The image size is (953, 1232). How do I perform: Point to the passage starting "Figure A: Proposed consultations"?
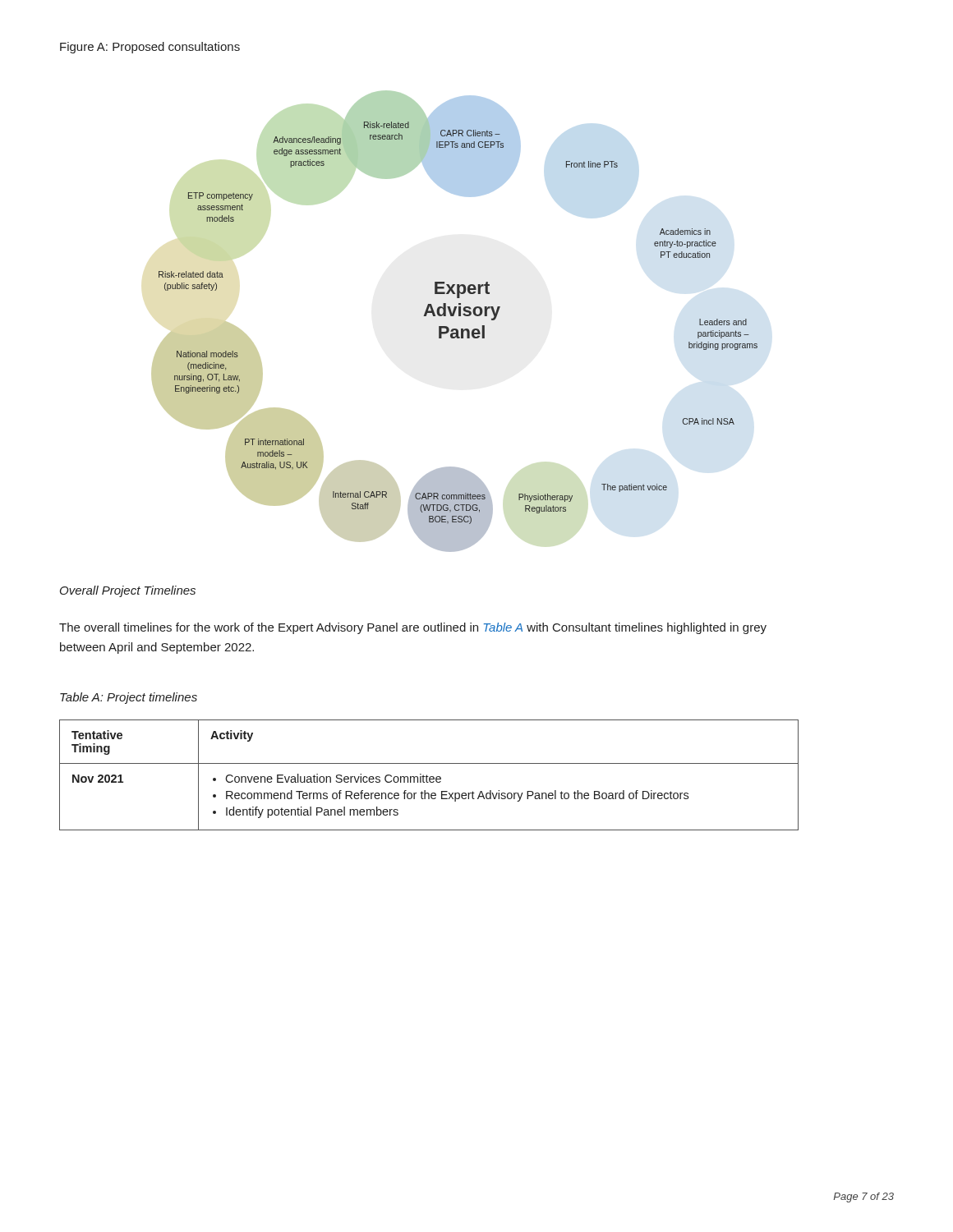(x=150, y=46)
